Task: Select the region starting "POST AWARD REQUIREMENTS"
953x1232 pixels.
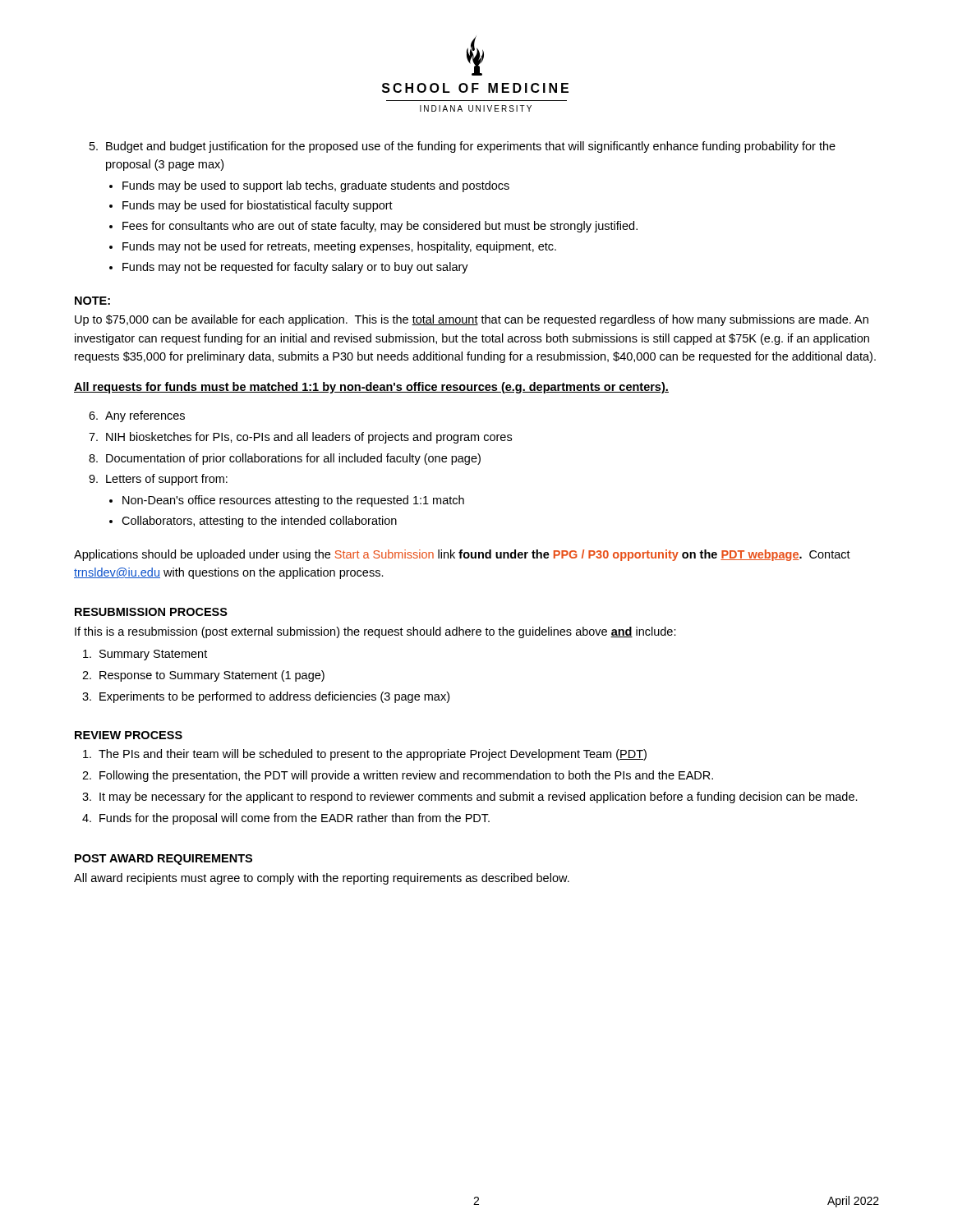Action: pos(163,859)
